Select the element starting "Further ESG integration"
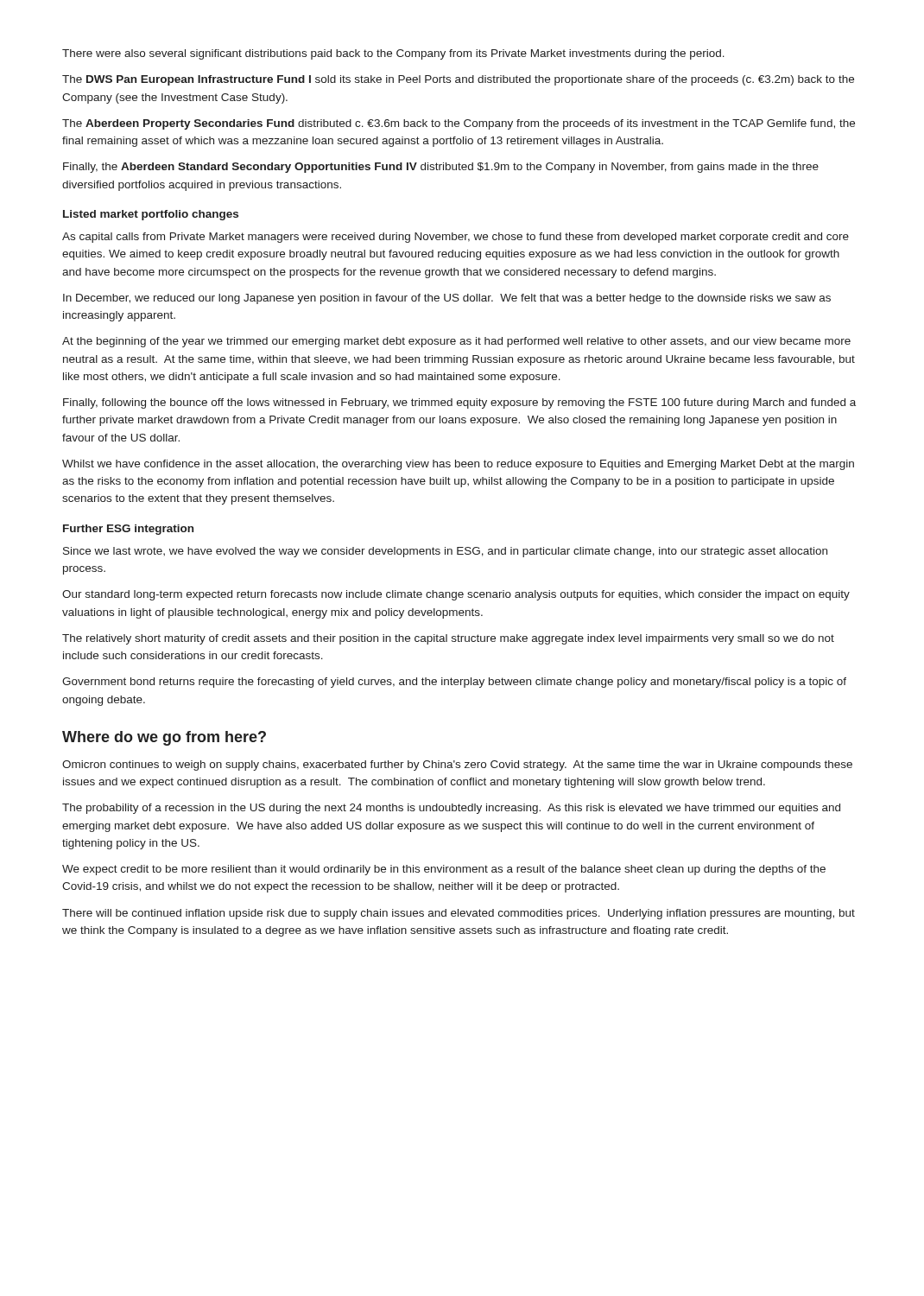 click(x=128, y=528)
